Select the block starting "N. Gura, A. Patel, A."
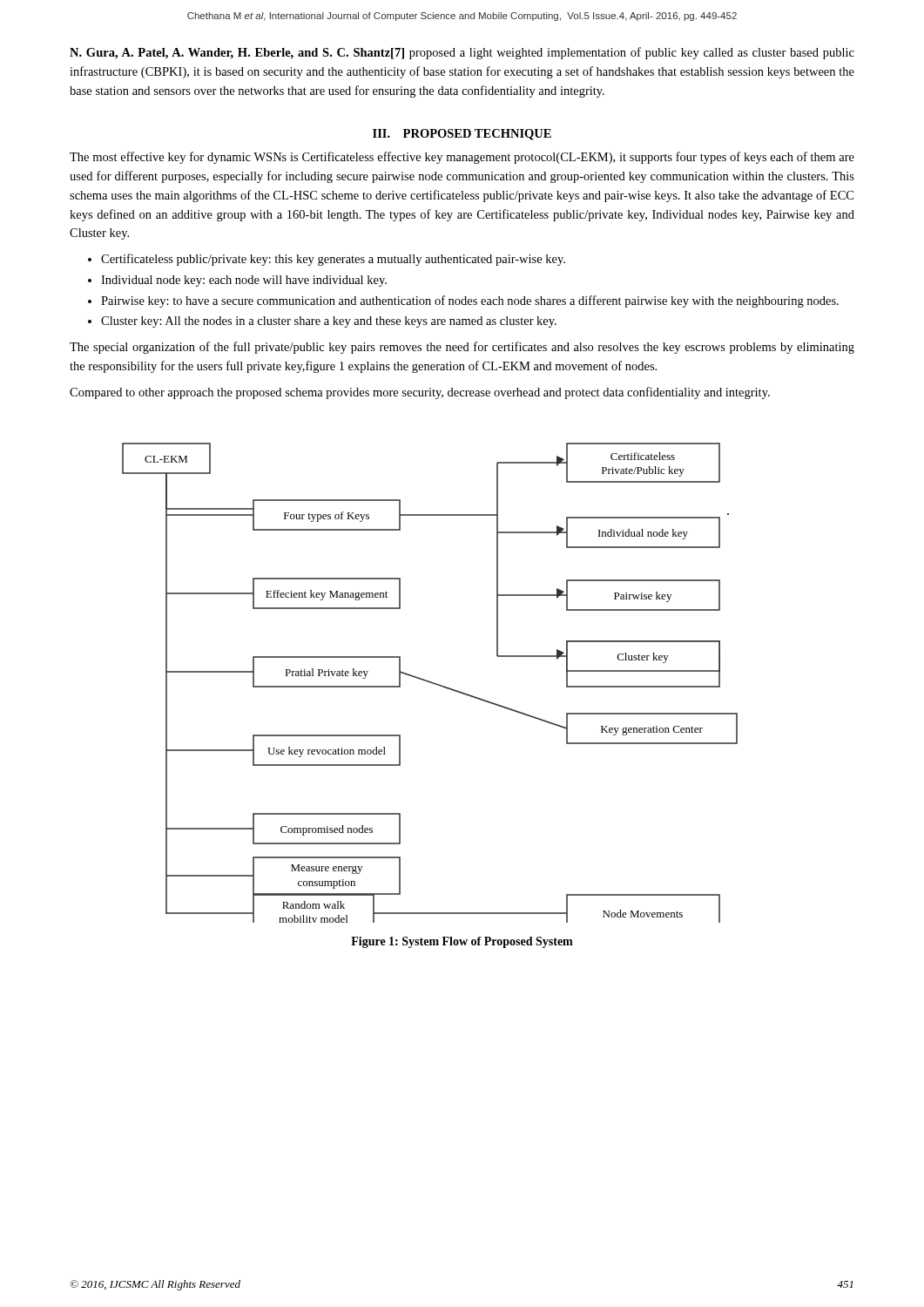 coord(462,71)
